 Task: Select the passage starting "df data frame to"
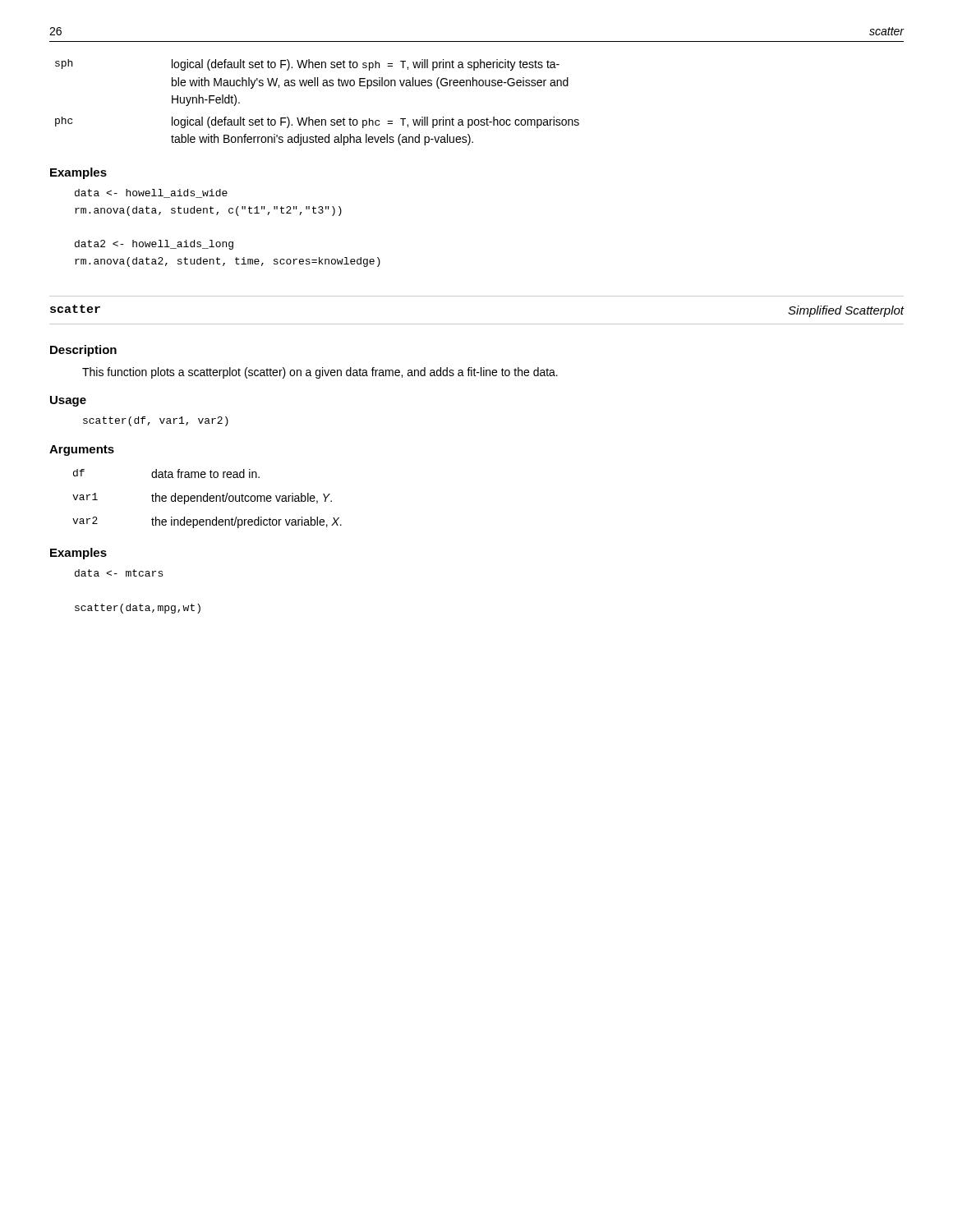pos(207,498)
